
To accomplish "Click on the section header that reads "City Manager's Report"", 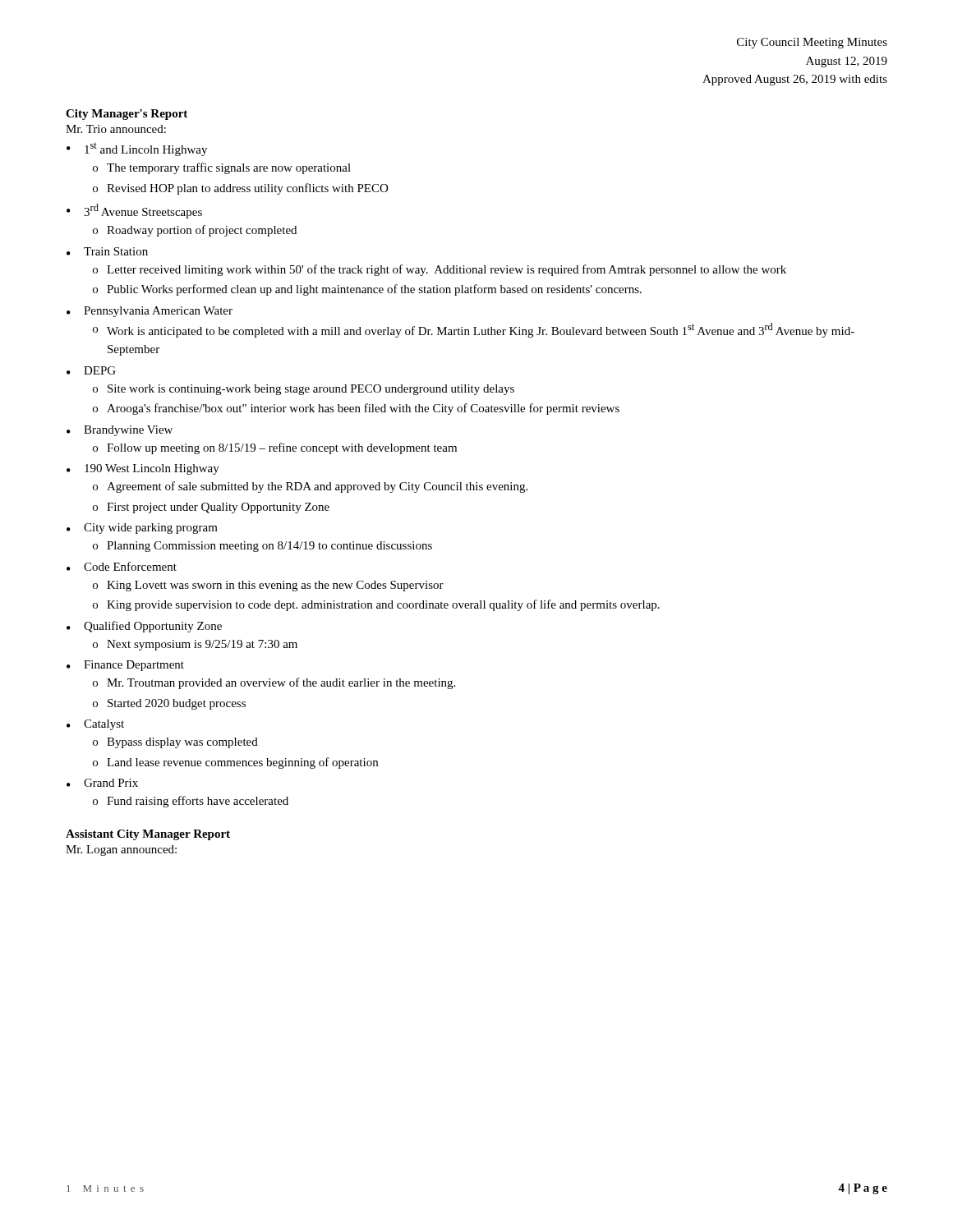I will (127, 113).
